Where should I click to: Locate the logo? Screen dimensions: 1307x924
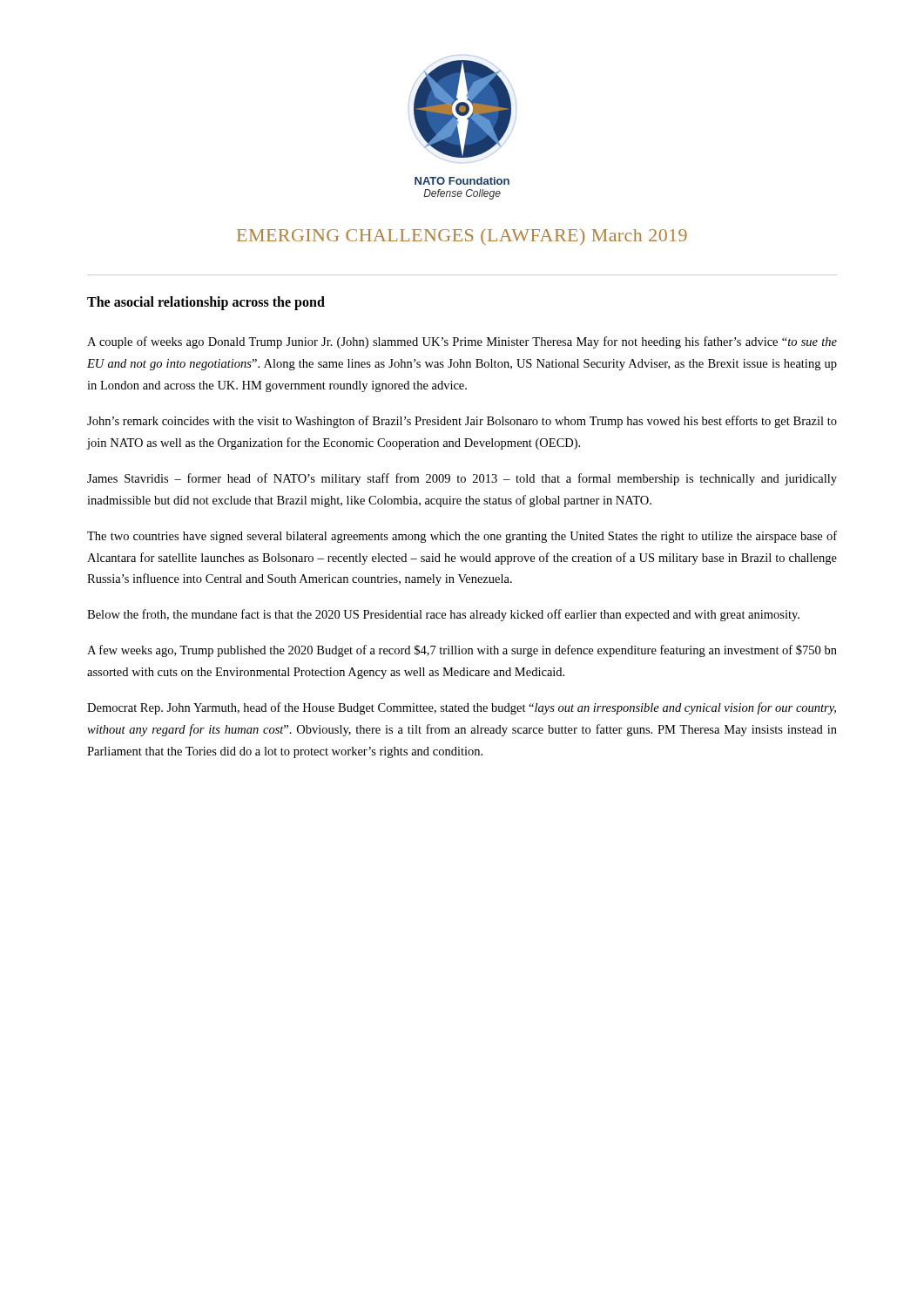[462, 126]
